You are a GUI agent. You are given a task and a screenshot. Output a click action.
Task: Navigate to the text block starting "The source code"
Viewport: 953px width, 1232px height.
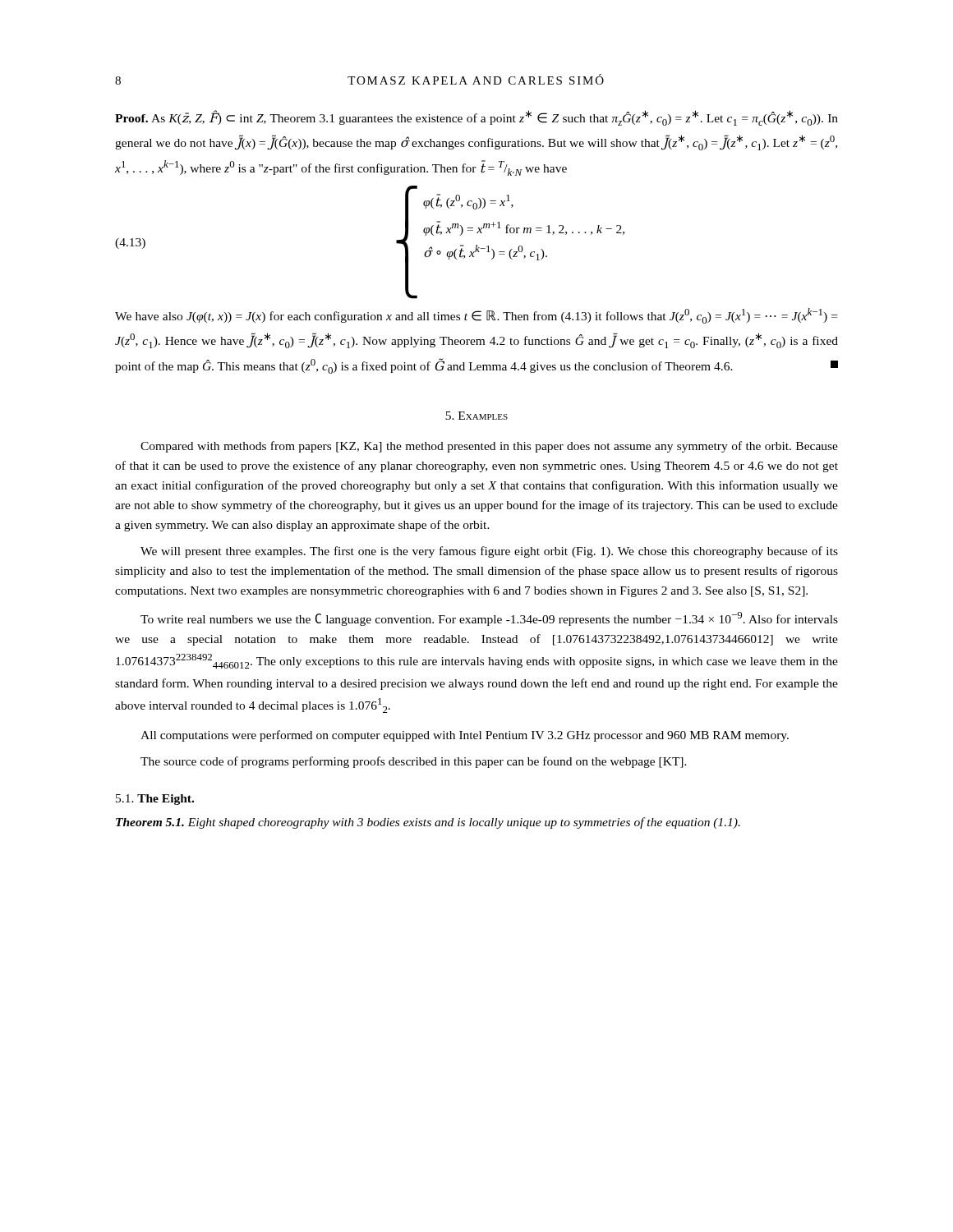[x=476, y=761]
